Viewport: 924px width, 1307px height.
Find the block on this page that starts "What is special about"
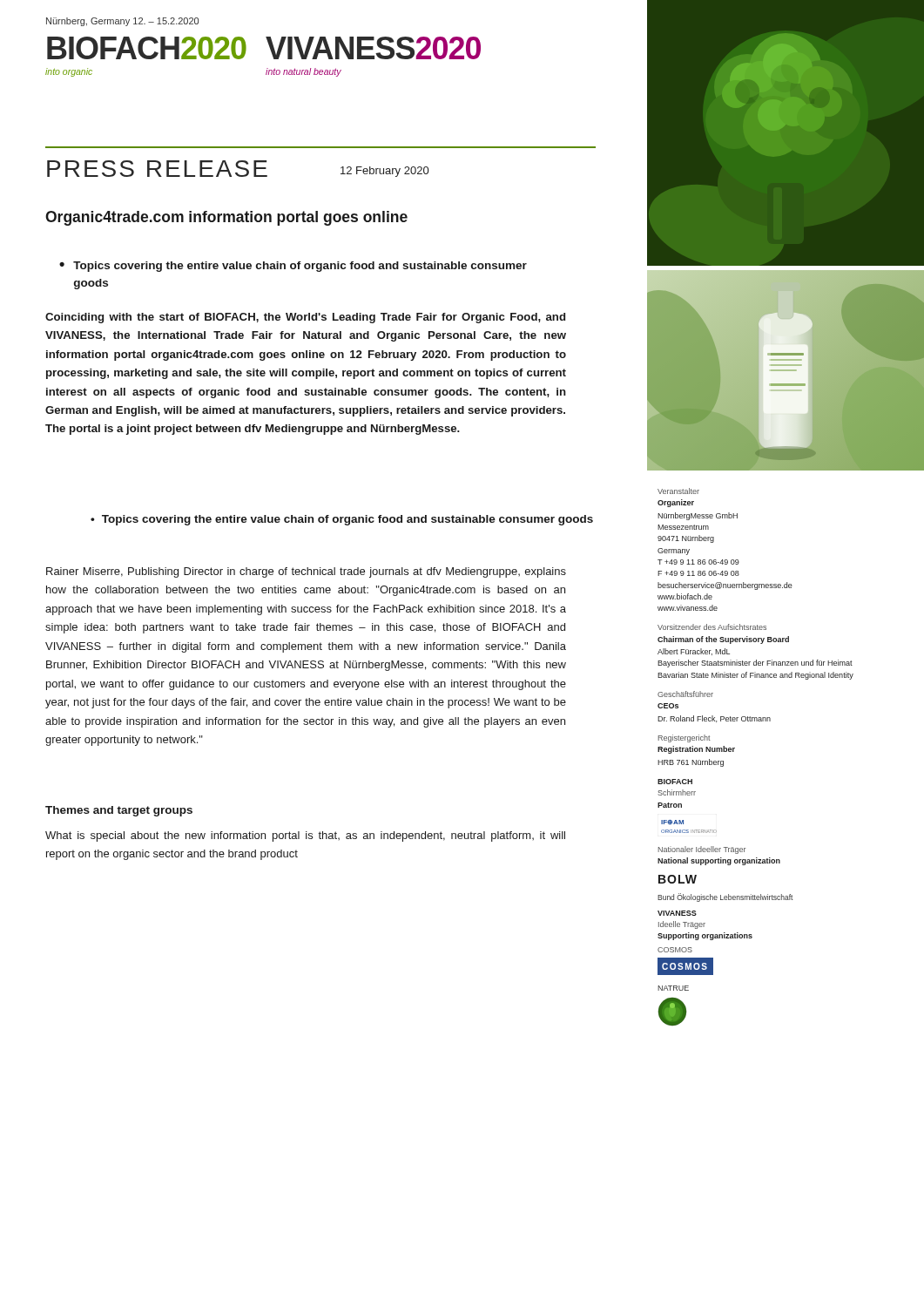[x=306, y=845]
